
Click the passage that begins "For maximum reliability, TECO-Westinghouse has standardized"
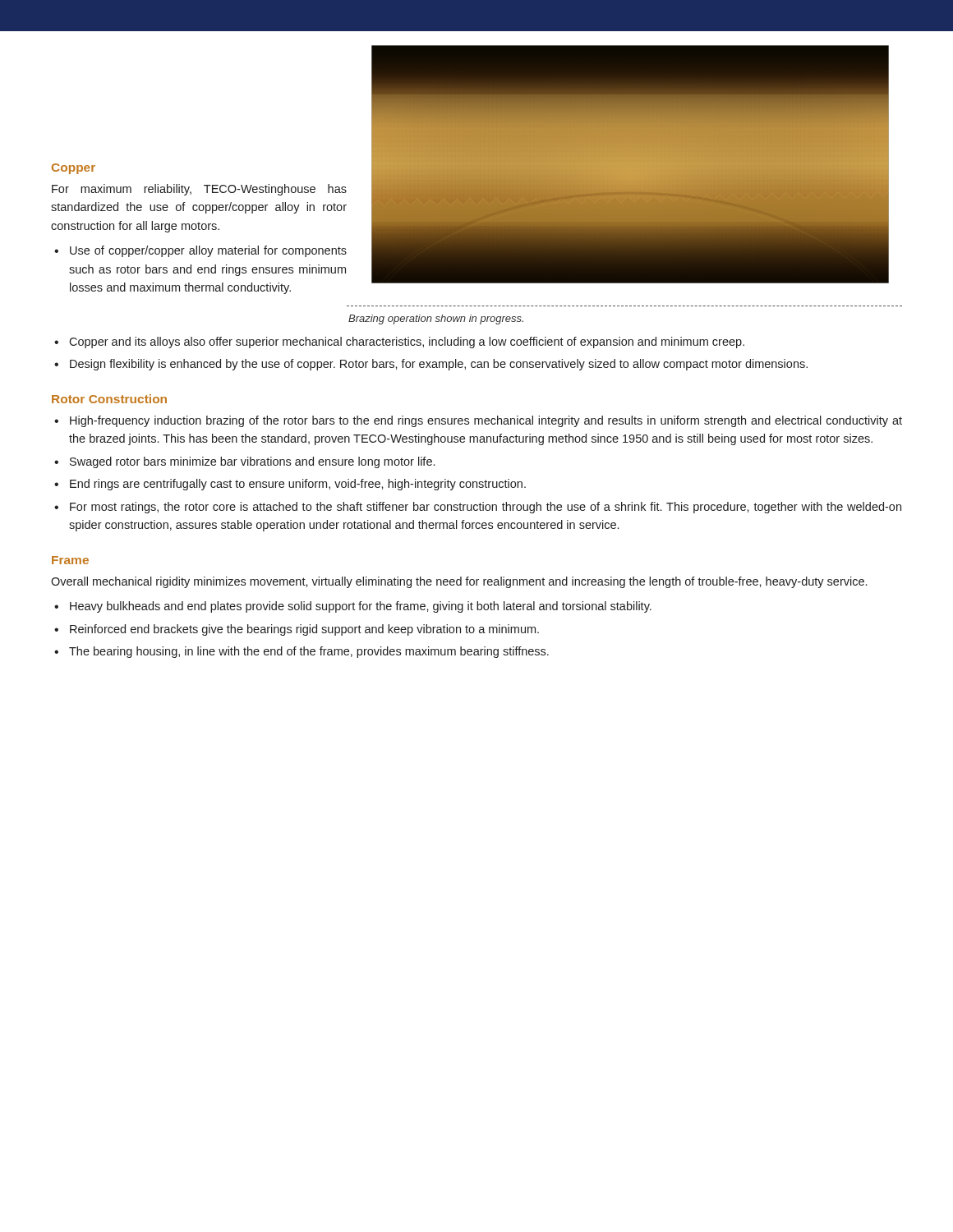pos(199,207)
